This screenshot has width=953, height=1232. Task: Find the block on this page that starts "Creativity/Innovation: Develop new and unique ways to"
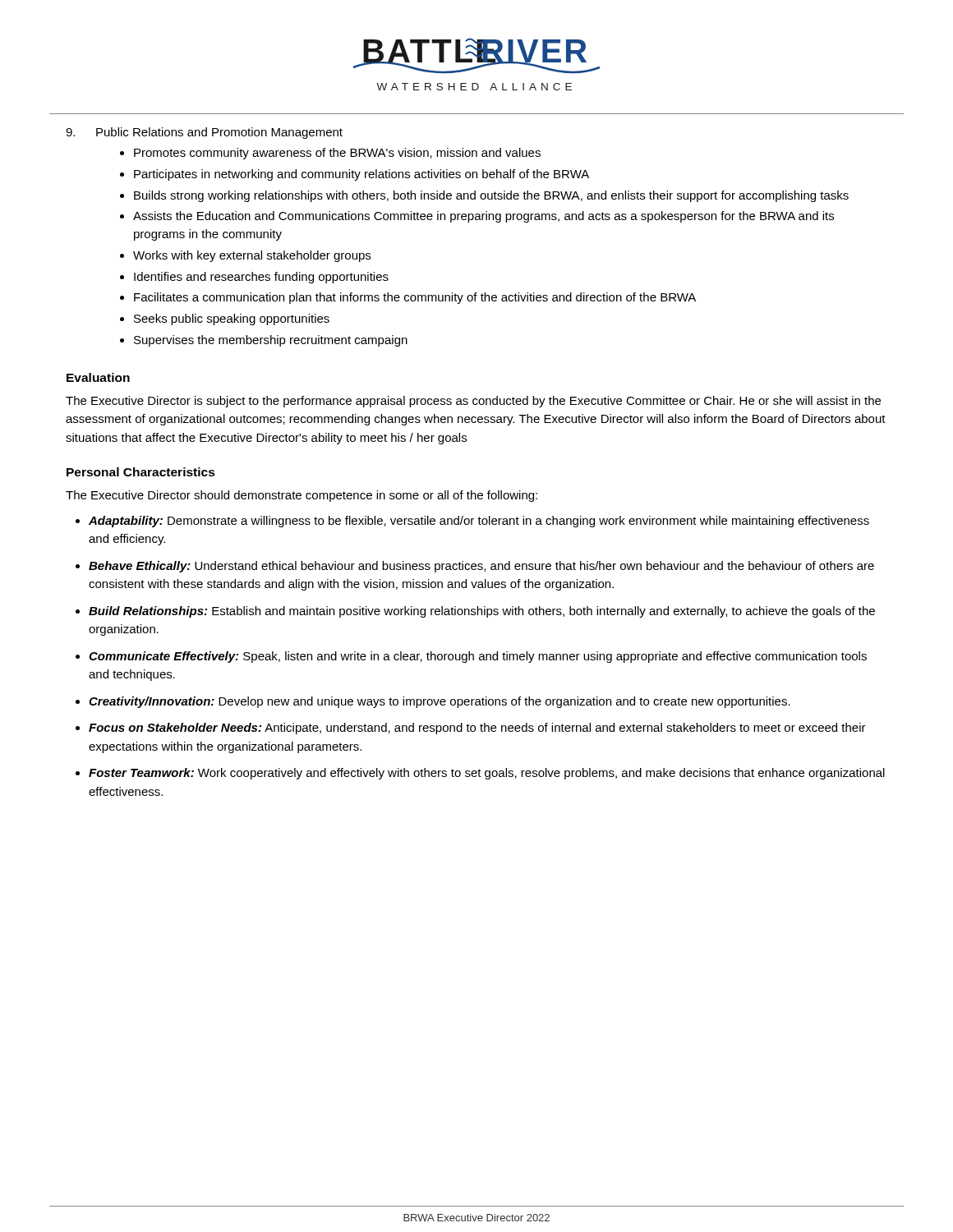(440, 701)
